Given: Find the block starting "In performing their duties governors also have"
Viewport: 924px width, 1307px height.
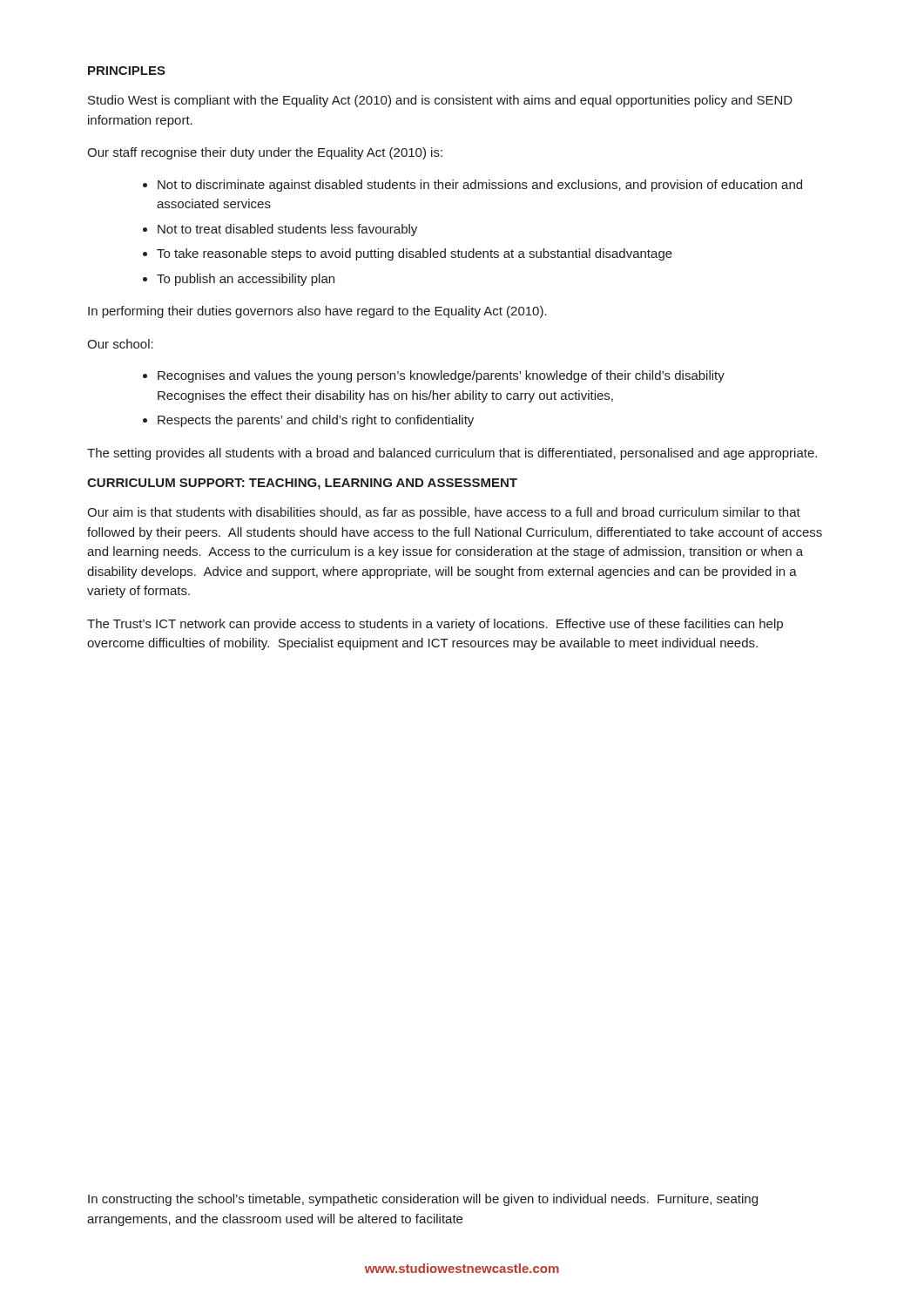Looking at the screenshot, I should click(x=462, y=311).
